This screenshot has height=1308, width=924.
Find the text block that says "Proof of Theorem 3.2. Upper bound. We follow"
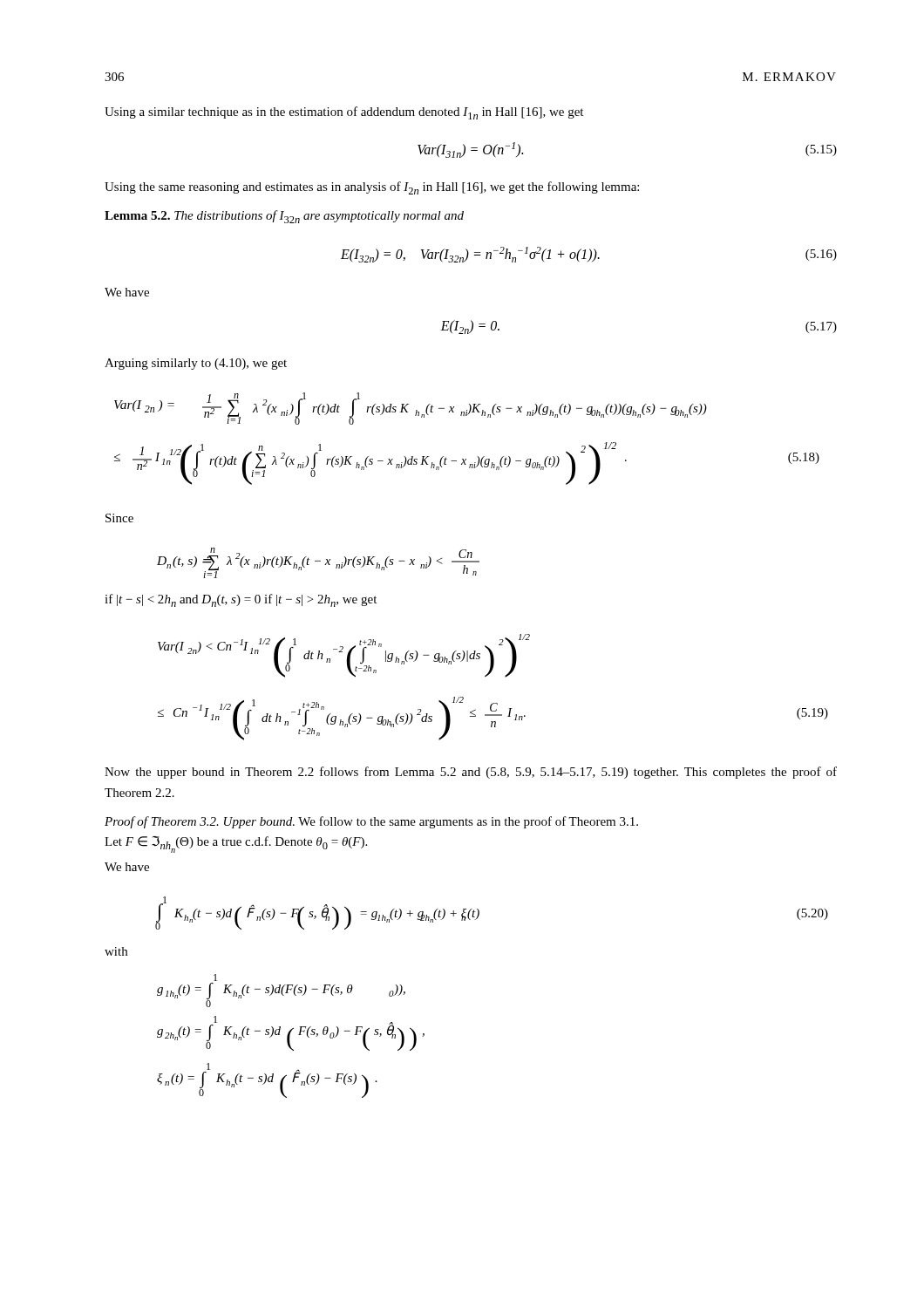tap(372, 844)
